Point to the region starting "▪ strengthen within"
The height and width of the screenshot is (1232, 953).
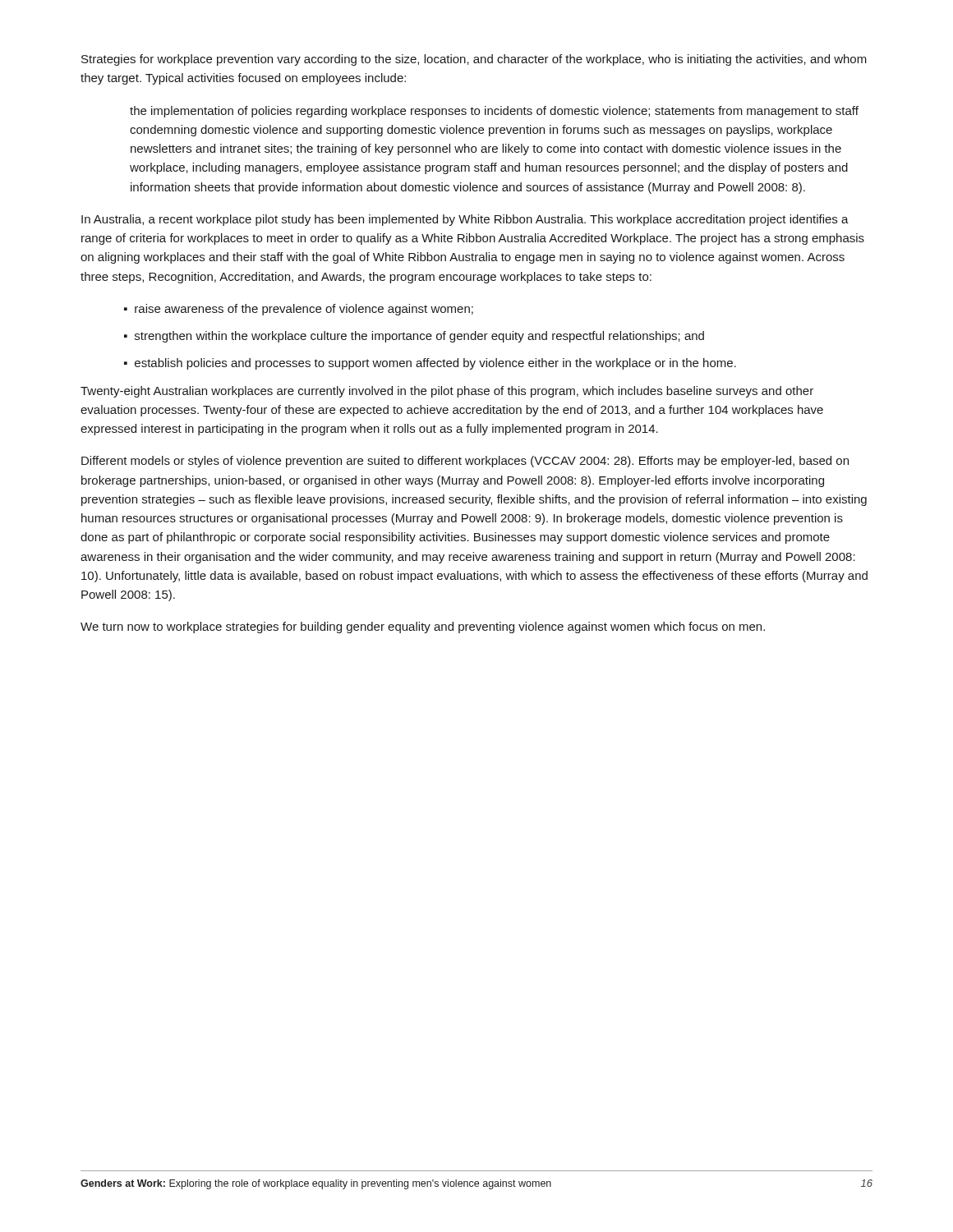(x=476, y=336)
